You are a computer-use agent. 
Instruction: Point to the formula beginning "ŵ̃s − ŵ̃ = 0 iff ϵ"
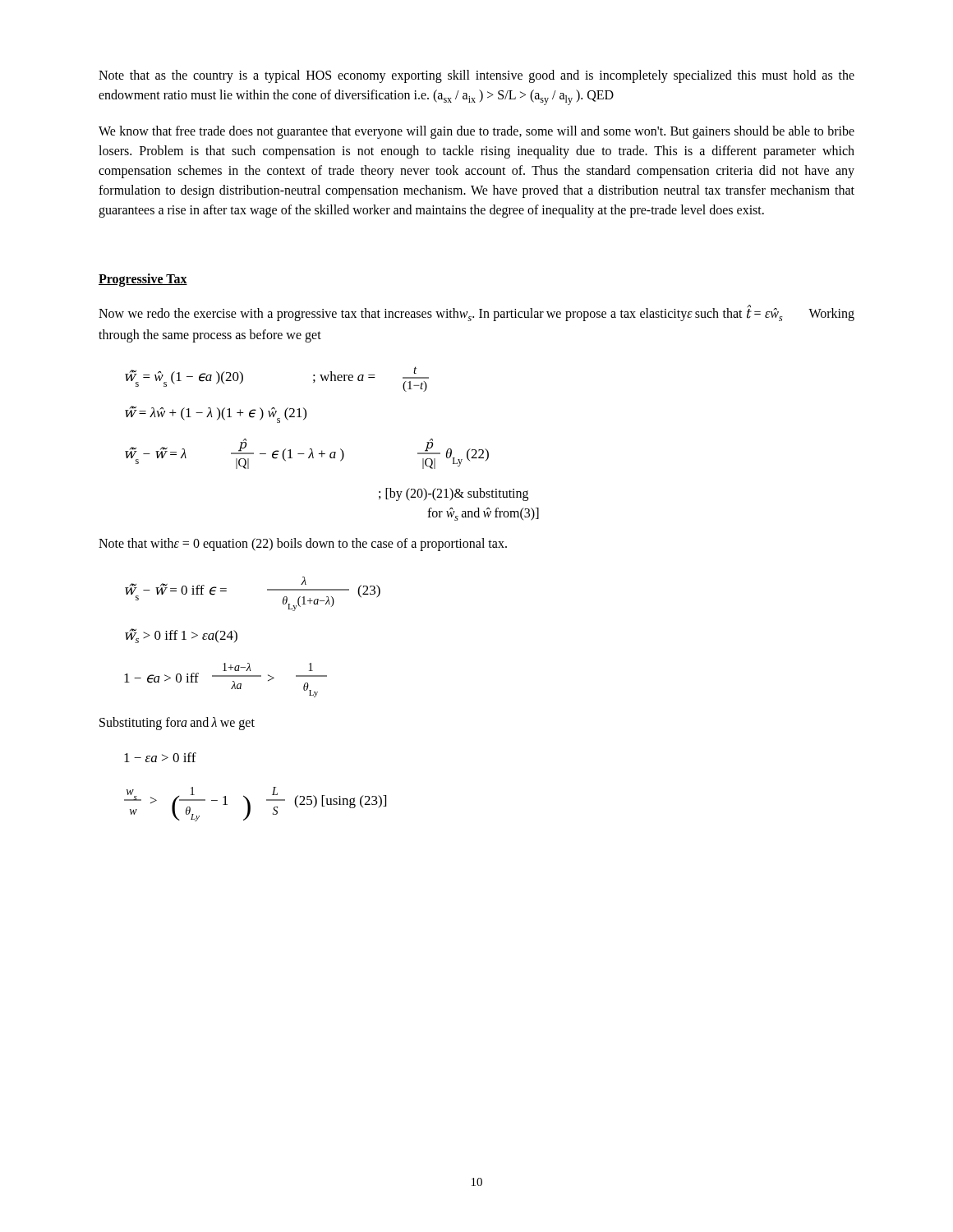pyautogui.click(x=312, y=589)
